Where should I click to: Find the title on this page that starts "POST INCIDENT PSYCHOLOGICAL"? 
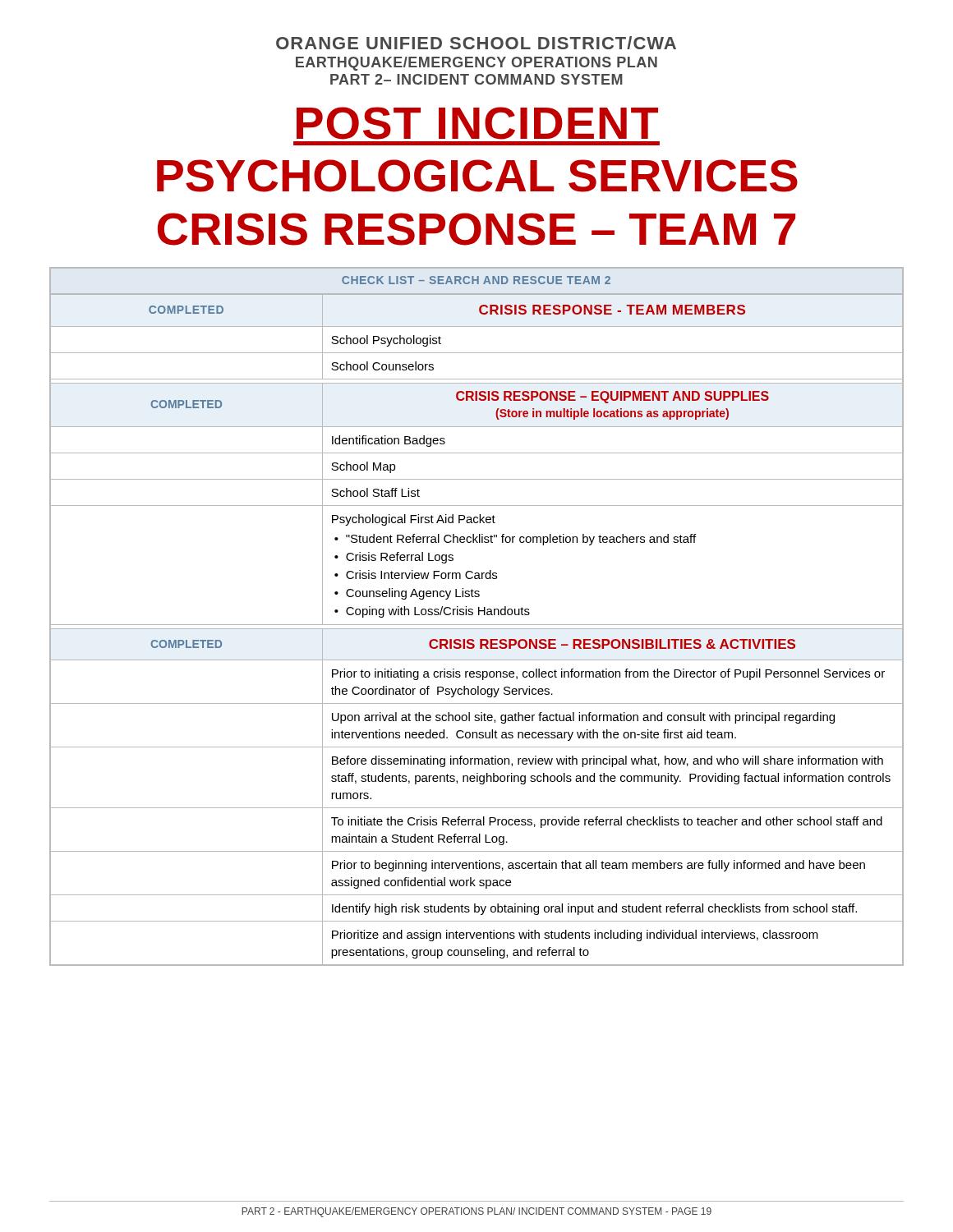click(x=476, y=176)
